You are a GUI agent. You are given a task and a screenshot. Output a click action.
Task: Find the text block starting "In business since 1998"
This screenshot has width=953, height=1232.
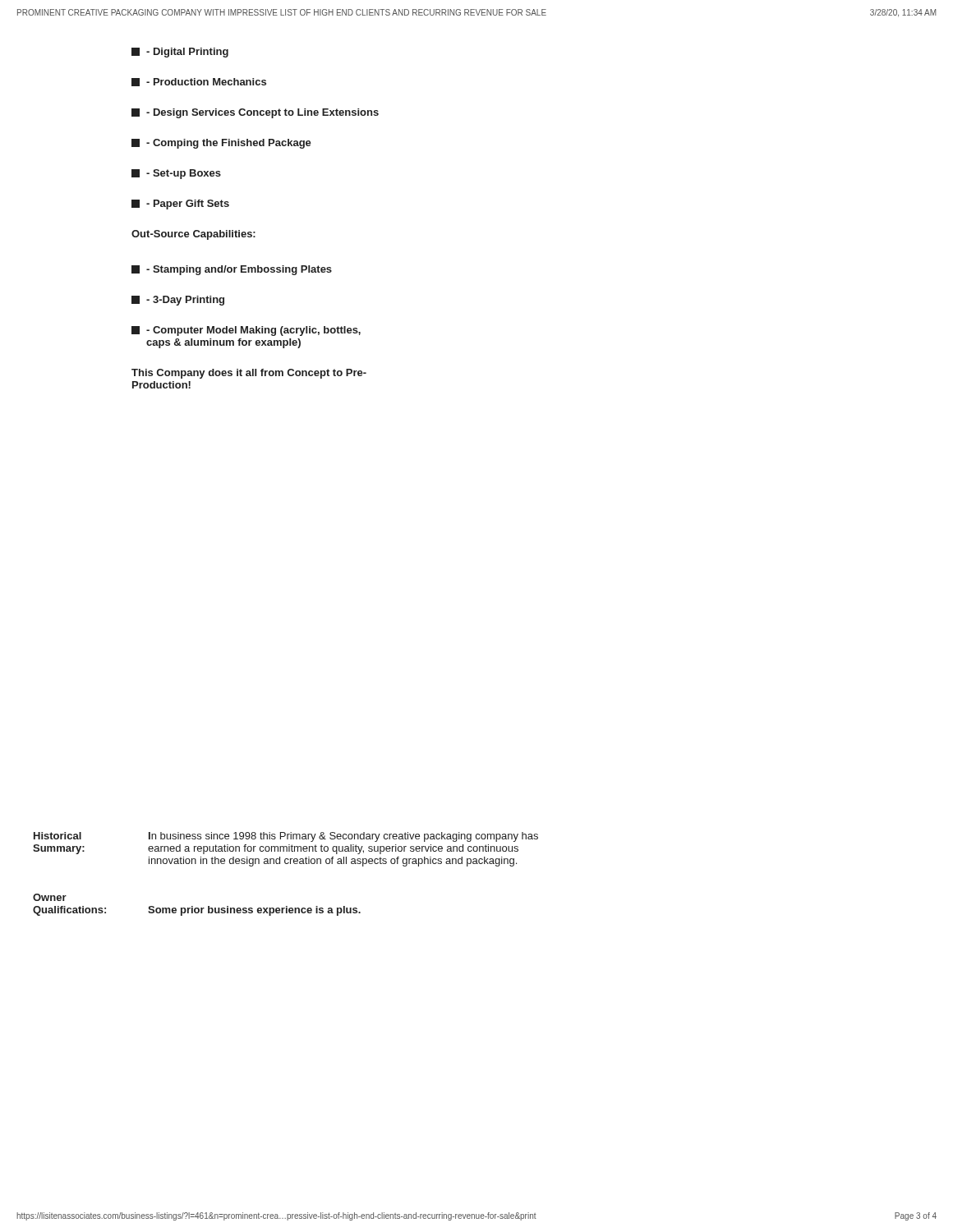tap(343, 848)
